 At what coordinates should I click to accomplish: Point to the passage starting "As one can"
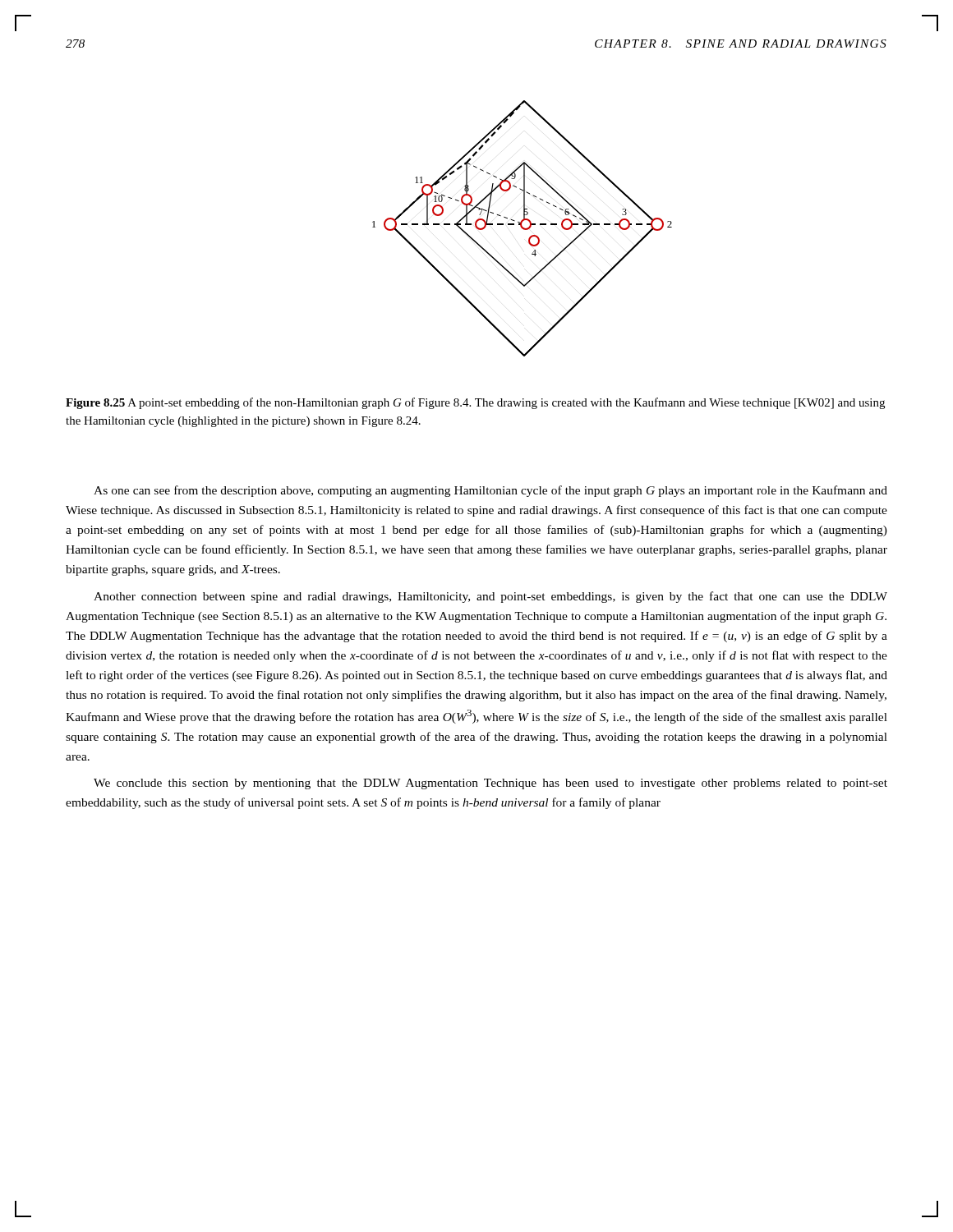coord(476,647)
